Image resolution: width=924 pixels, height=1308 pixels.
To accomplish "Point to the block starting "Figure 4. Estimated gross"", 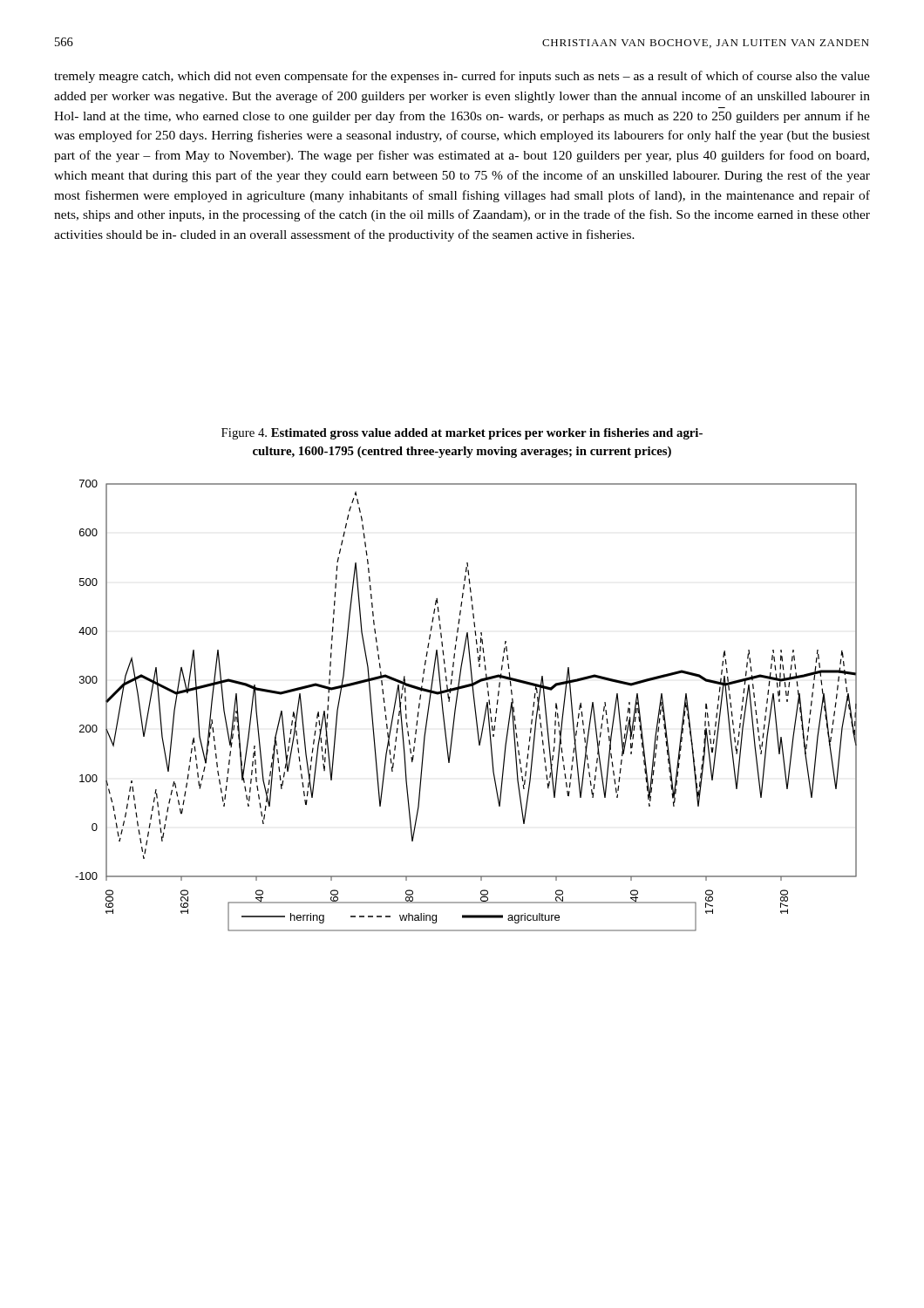I will point(462,442).
